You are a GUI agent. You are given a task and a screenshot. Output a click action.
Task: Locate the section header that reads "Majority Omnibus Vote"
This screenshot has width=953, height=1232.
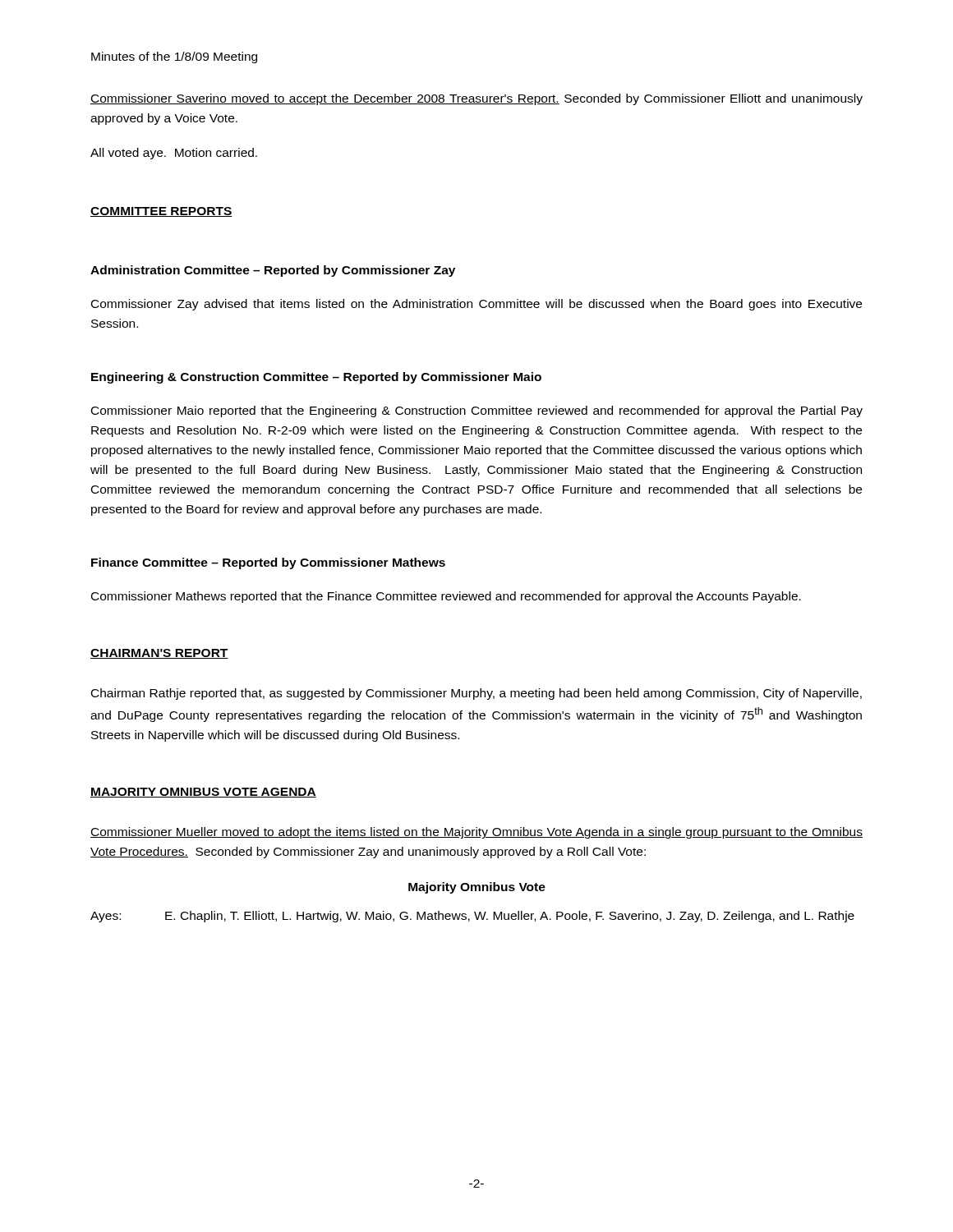[x=476, y=887]
